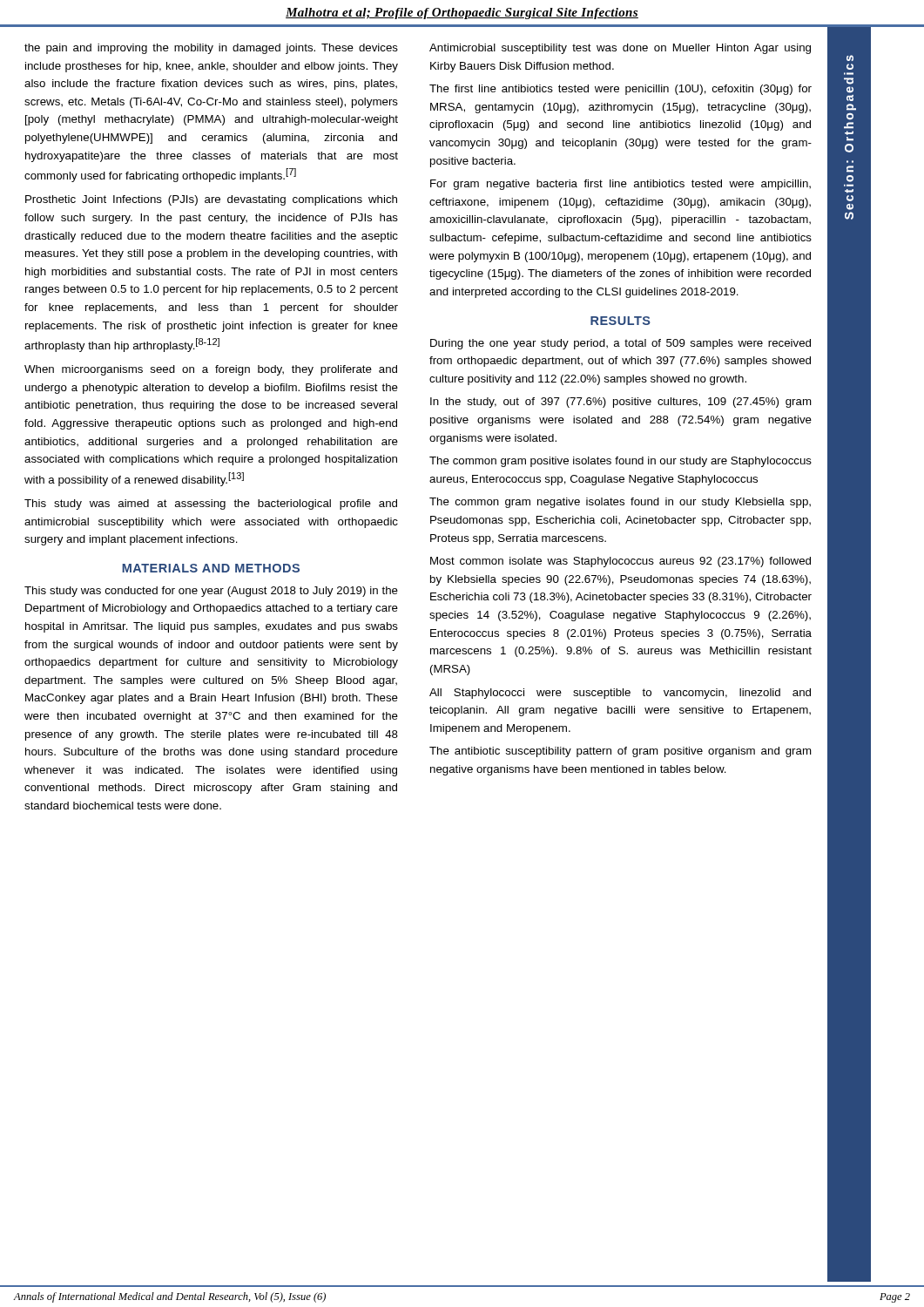Screen dimensions: 1307x924
Task: Point to the text block starting "the pain and improving the mobility in"
Action: coord(211,113)
